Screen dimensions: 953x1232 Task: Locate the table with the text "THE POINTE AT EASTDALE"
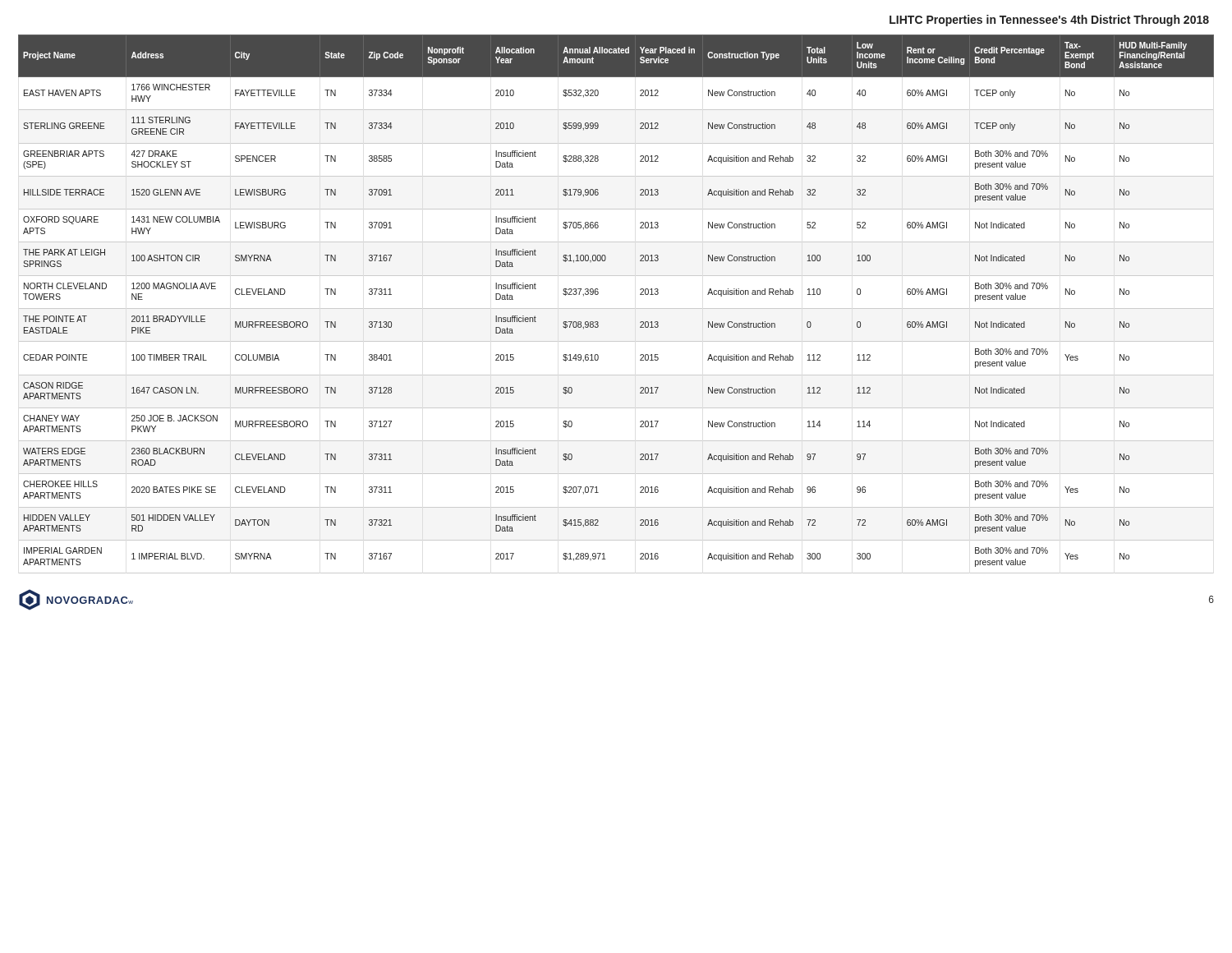click(x=616, y=304)
